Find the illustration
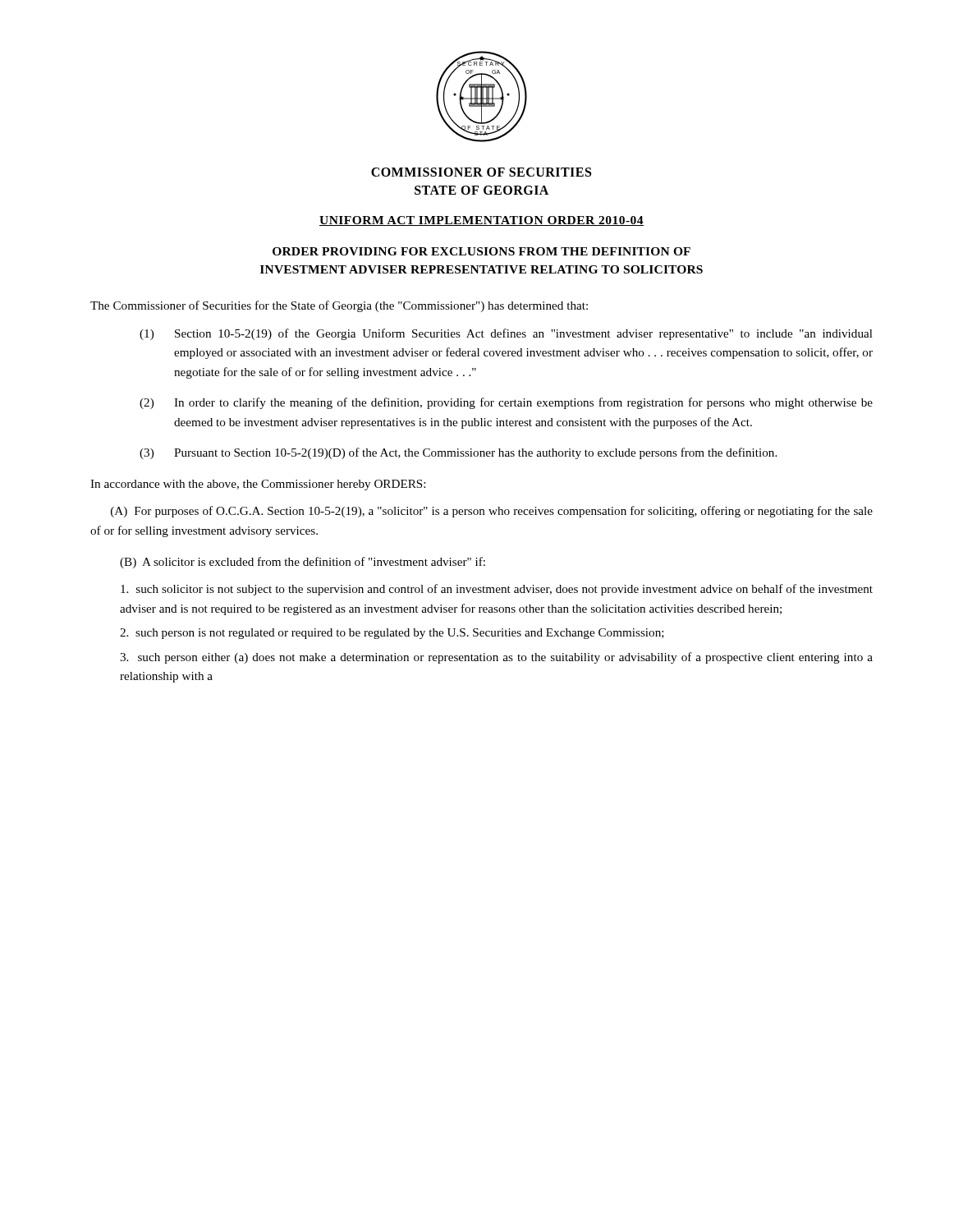This screenshot has height=1232, width=963. 482,98
